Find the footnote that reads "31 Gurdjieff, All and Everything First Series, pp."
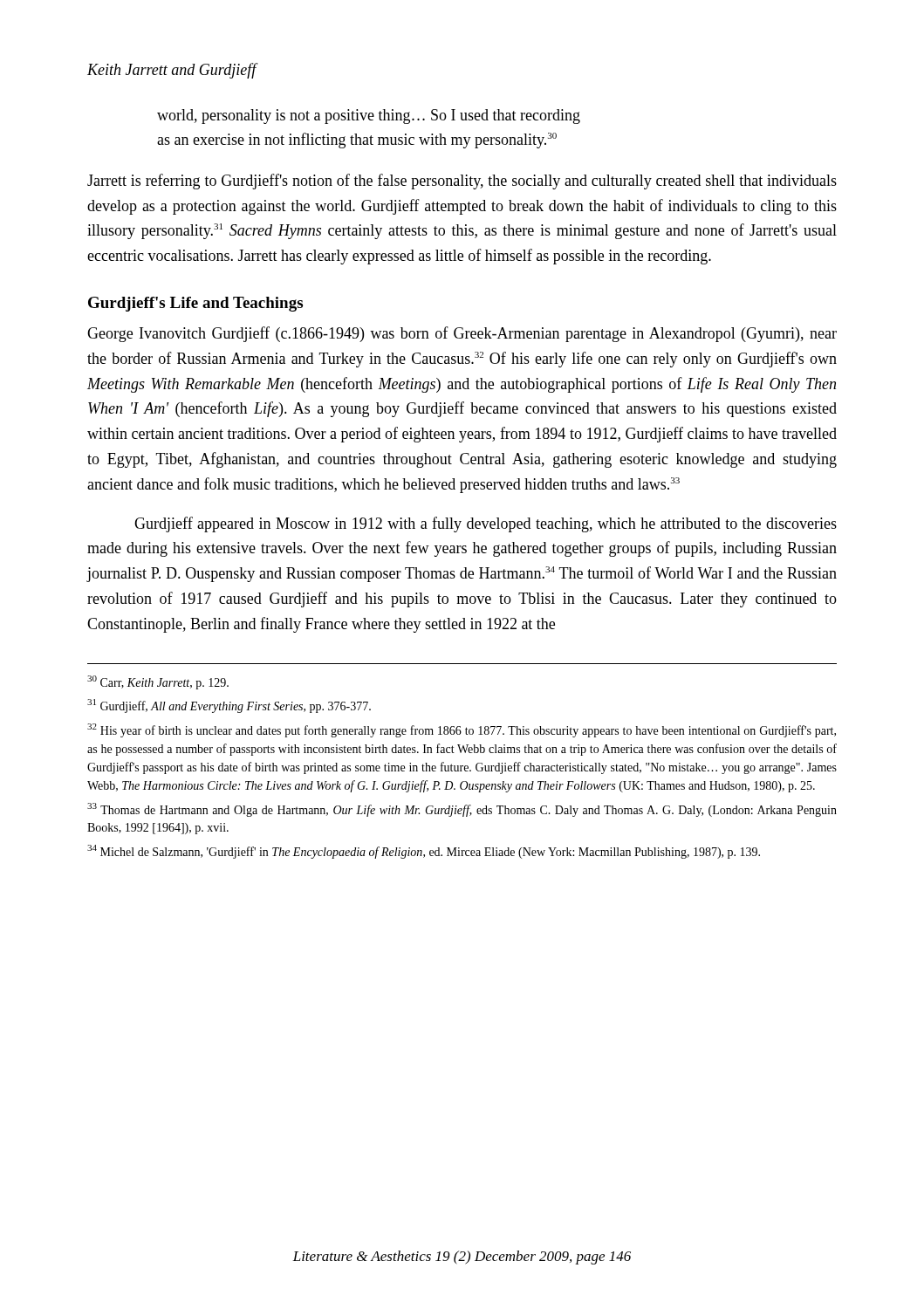This screenshot has width=924, height=1309. point(229,705)
